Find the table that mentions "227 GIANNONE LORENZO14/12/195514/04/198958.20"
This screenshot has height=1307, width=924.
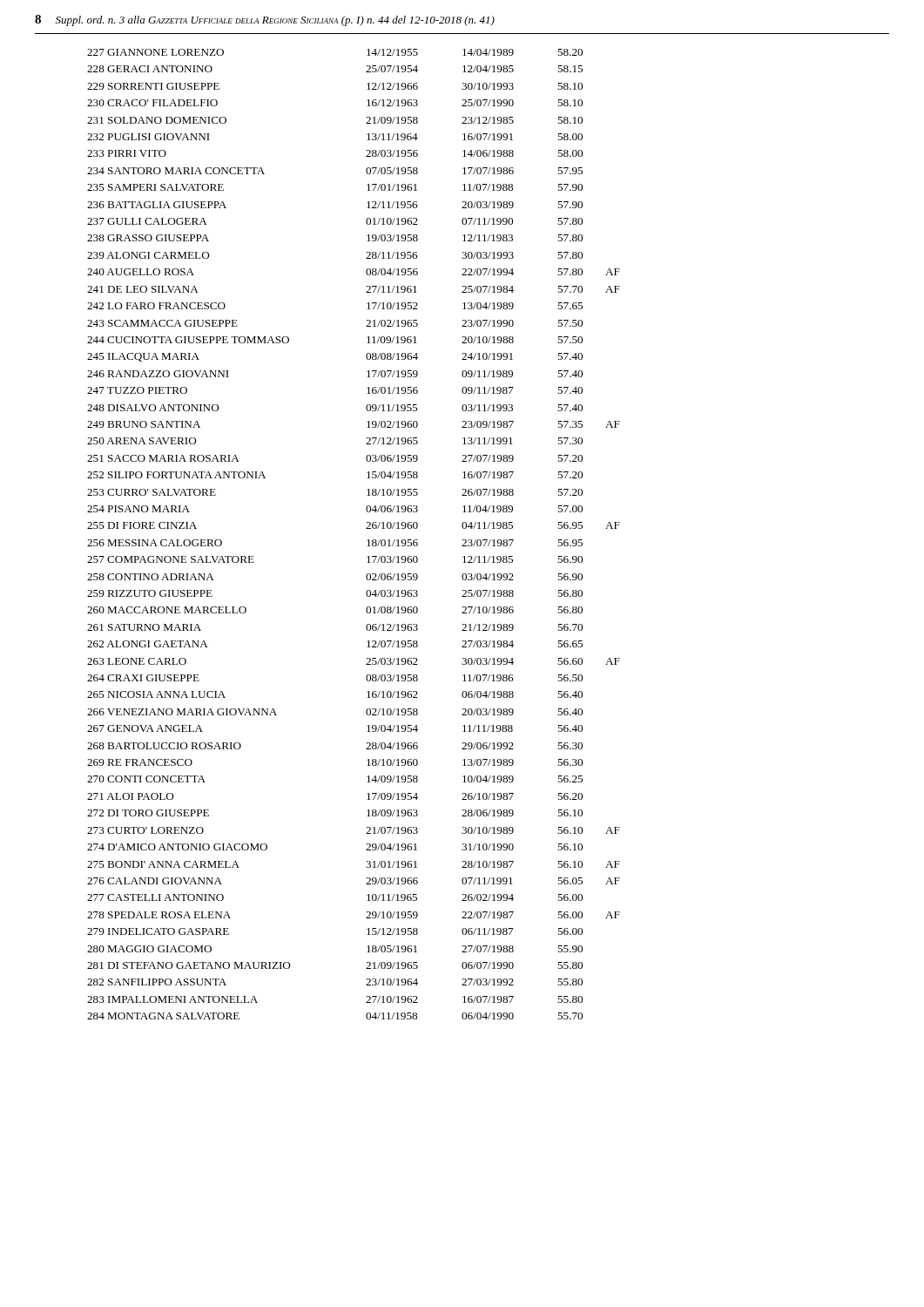(484, 534)
